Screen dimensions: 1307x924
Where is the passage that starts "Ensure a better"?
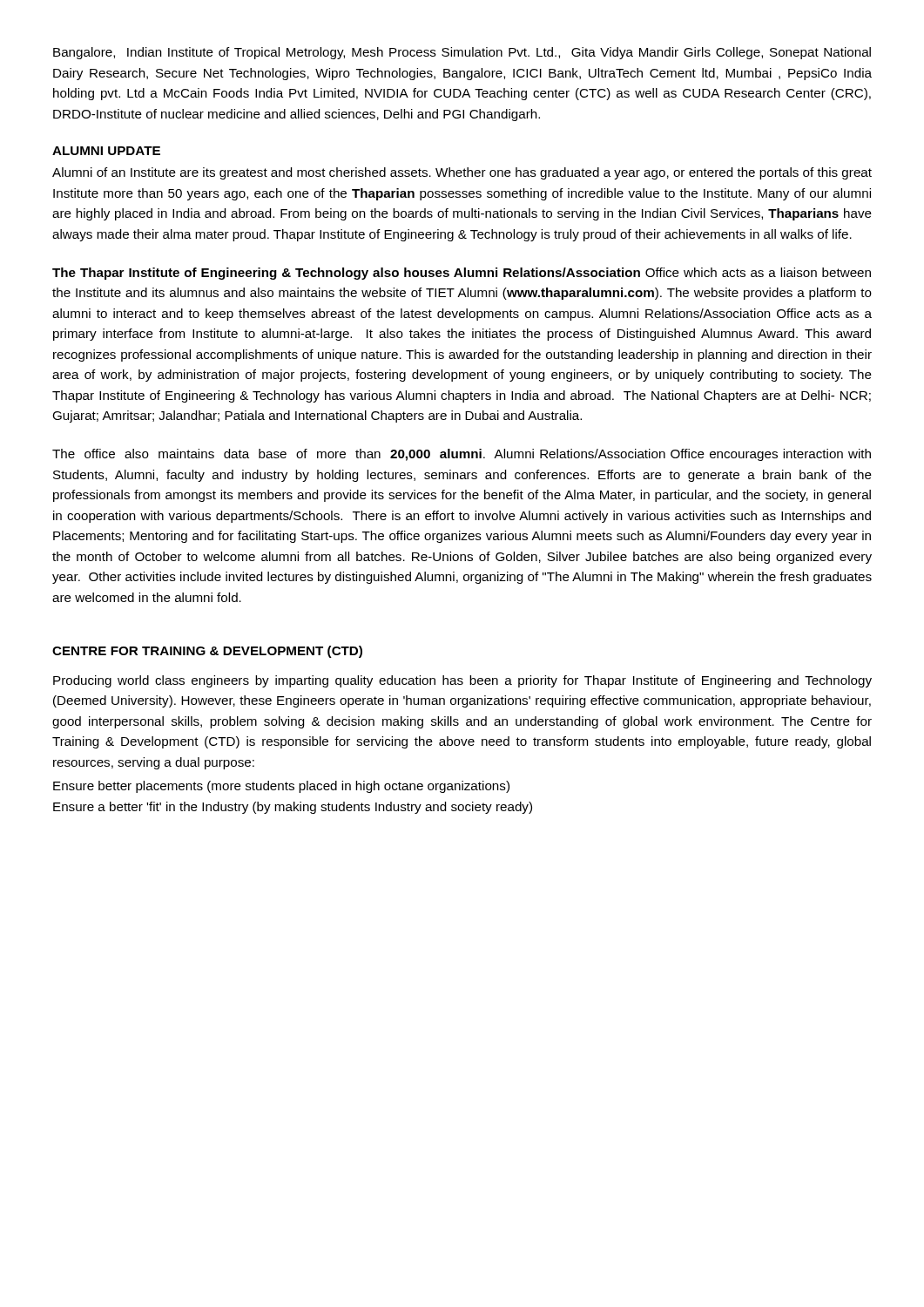coord(293,806)
